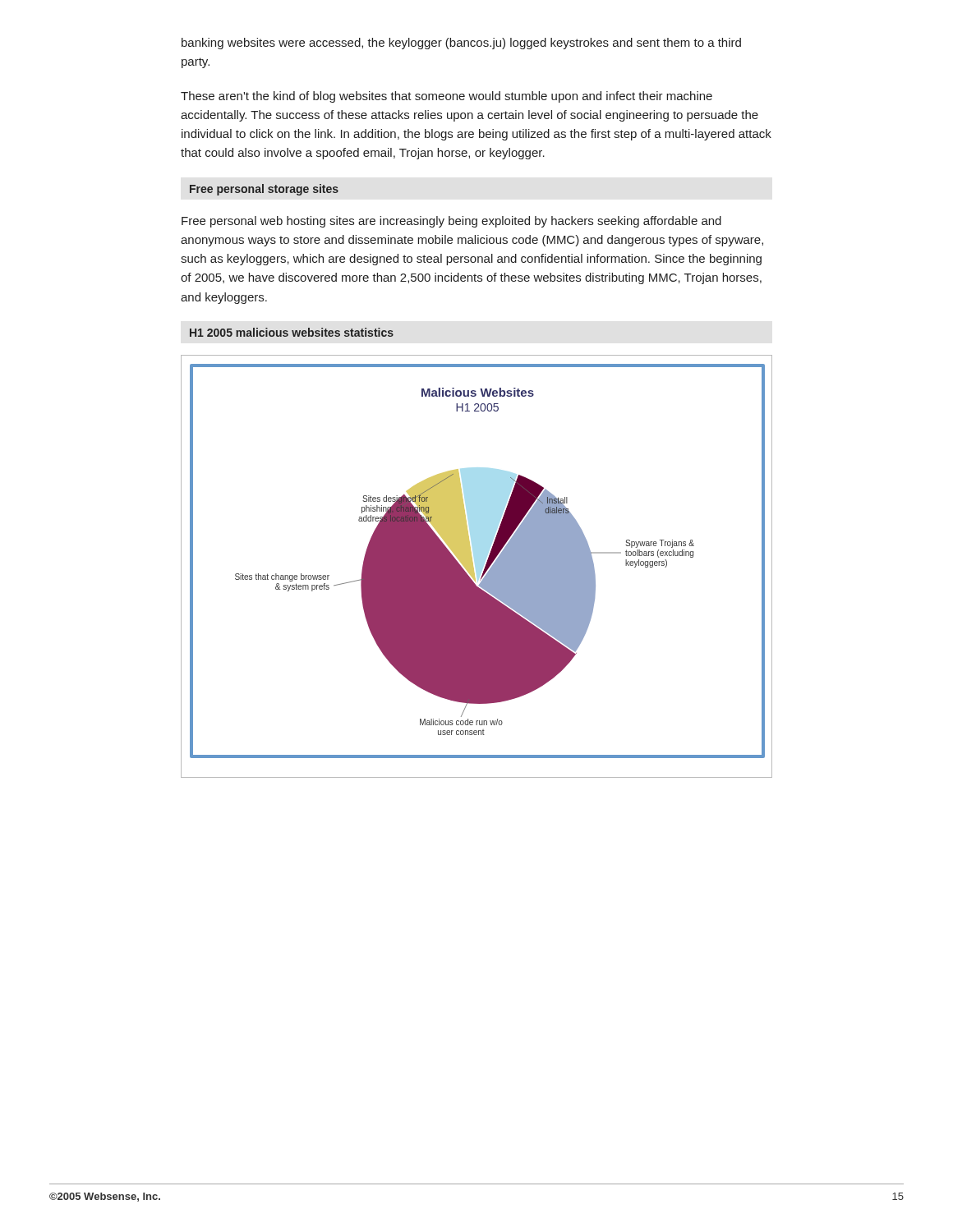The image size is (953, 1232).
Task: Click the passage that begins "banking websites were accessed,"
Action: coord(461,52)
